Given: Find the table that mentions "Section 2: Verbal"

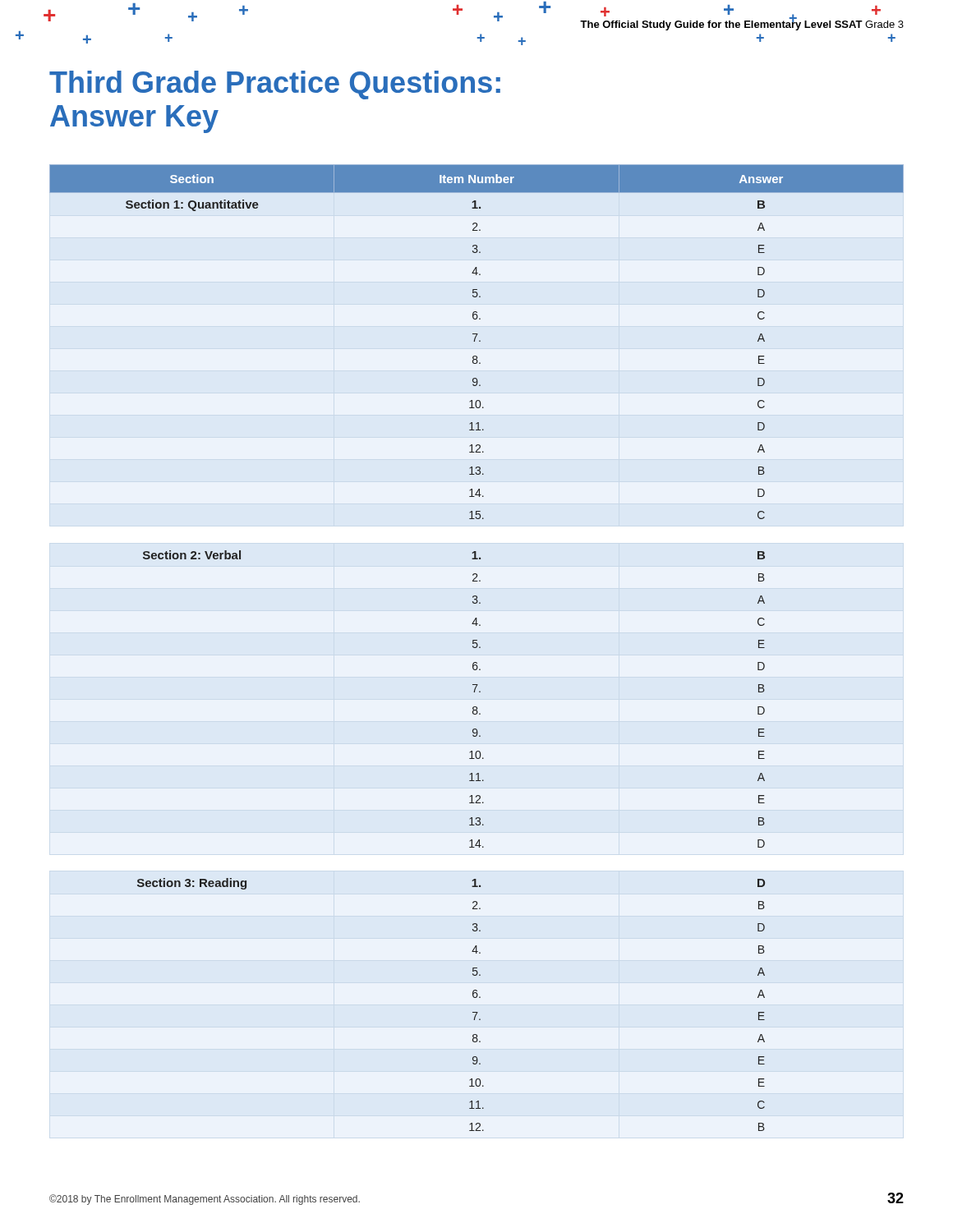Looking at the screenshot, I should coord(476,699).
